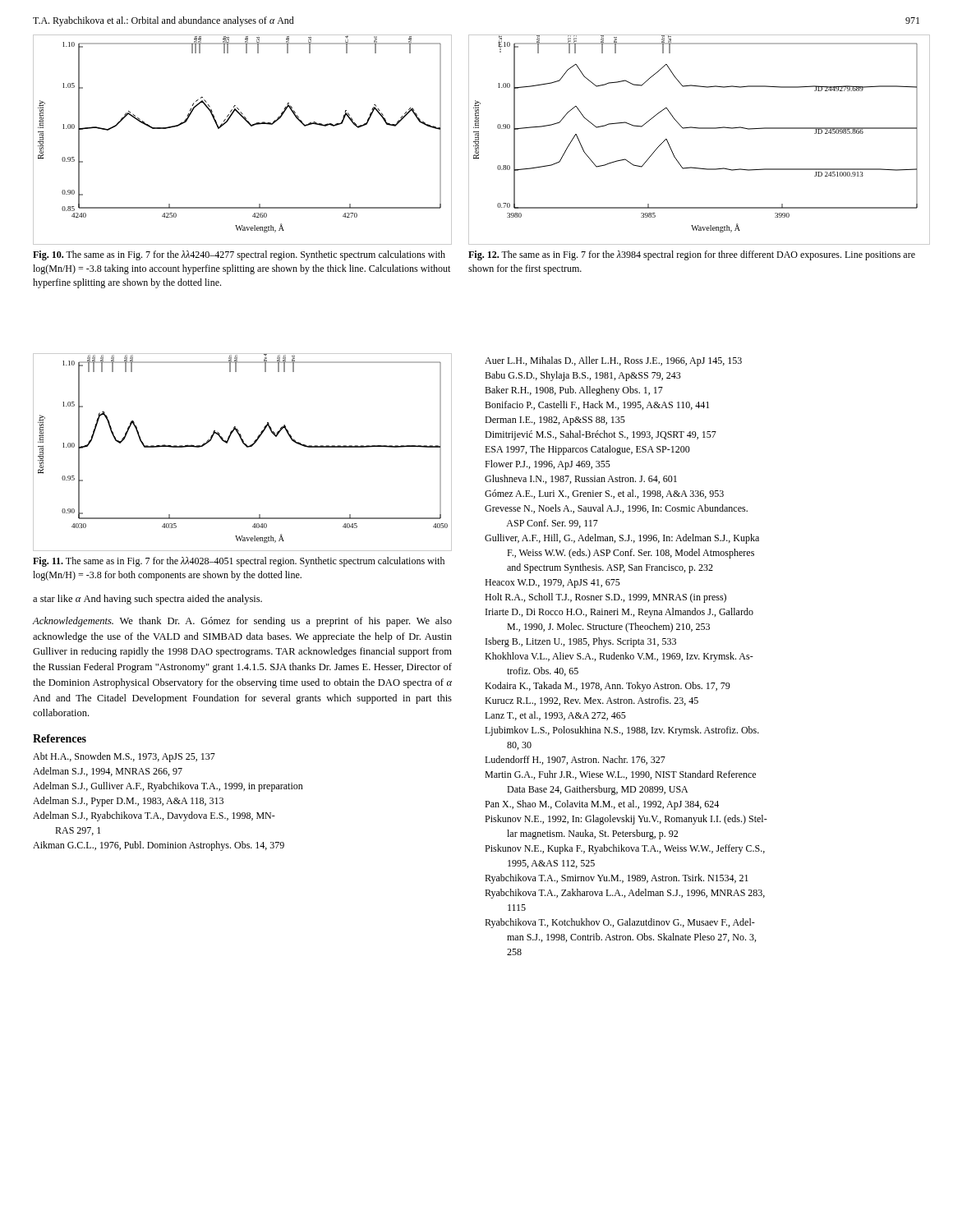Viewport: 953px width, 1232px height.
Task: Navigate to the region starting "Baker R.H., 1908, Pub. Allegheny Obs. 1,"
Action: (574, 390)
